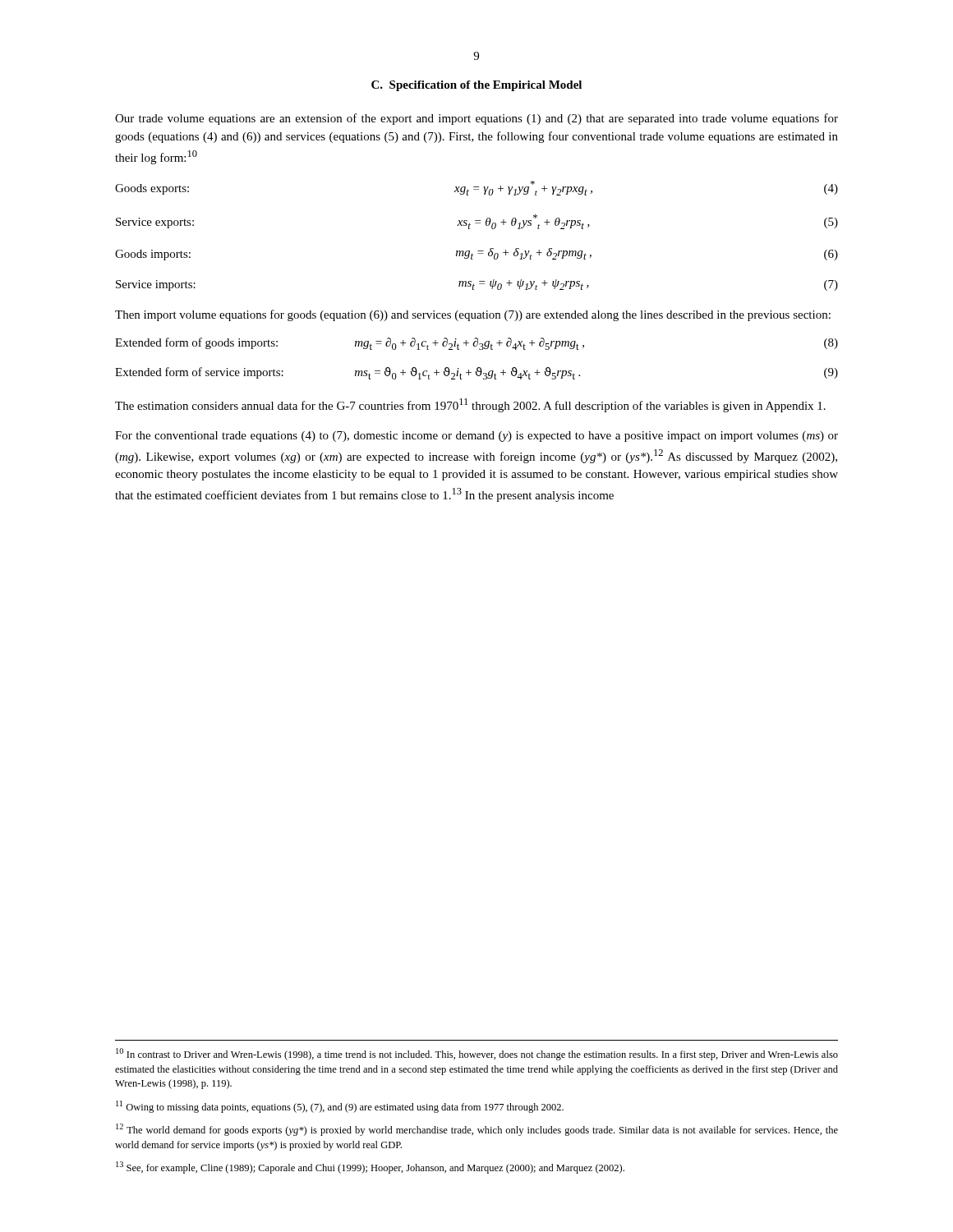
Task: Click the passage that begins "For the conventional trade"
Action: [x=476, y=465]
